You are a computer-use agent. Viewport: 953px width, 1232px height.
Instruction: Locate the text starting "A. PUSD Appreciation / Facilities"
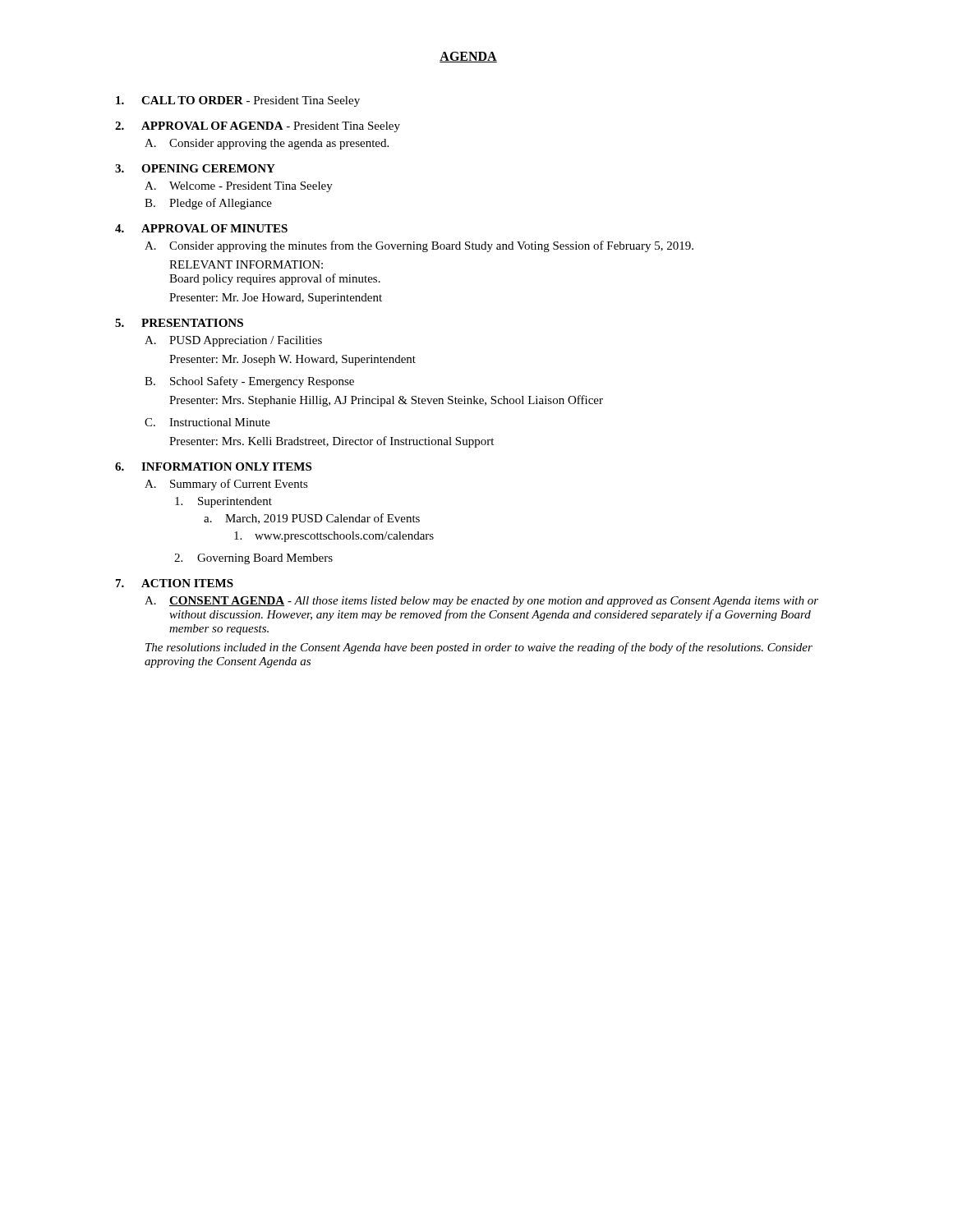click(x=233, y=340)
